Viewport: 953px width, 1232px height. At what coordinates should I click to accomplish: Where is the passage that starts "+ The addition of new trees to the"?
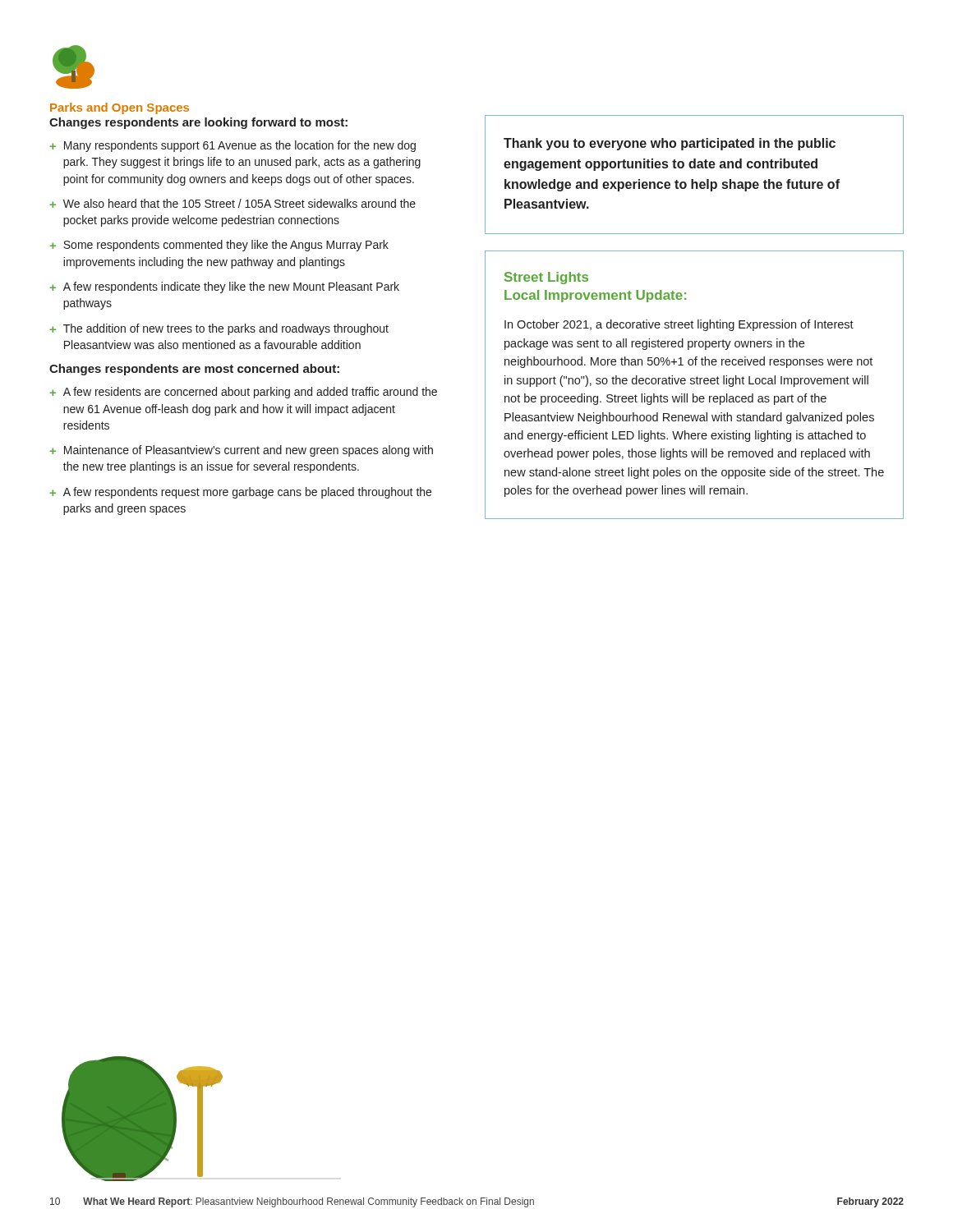point(246,337)
